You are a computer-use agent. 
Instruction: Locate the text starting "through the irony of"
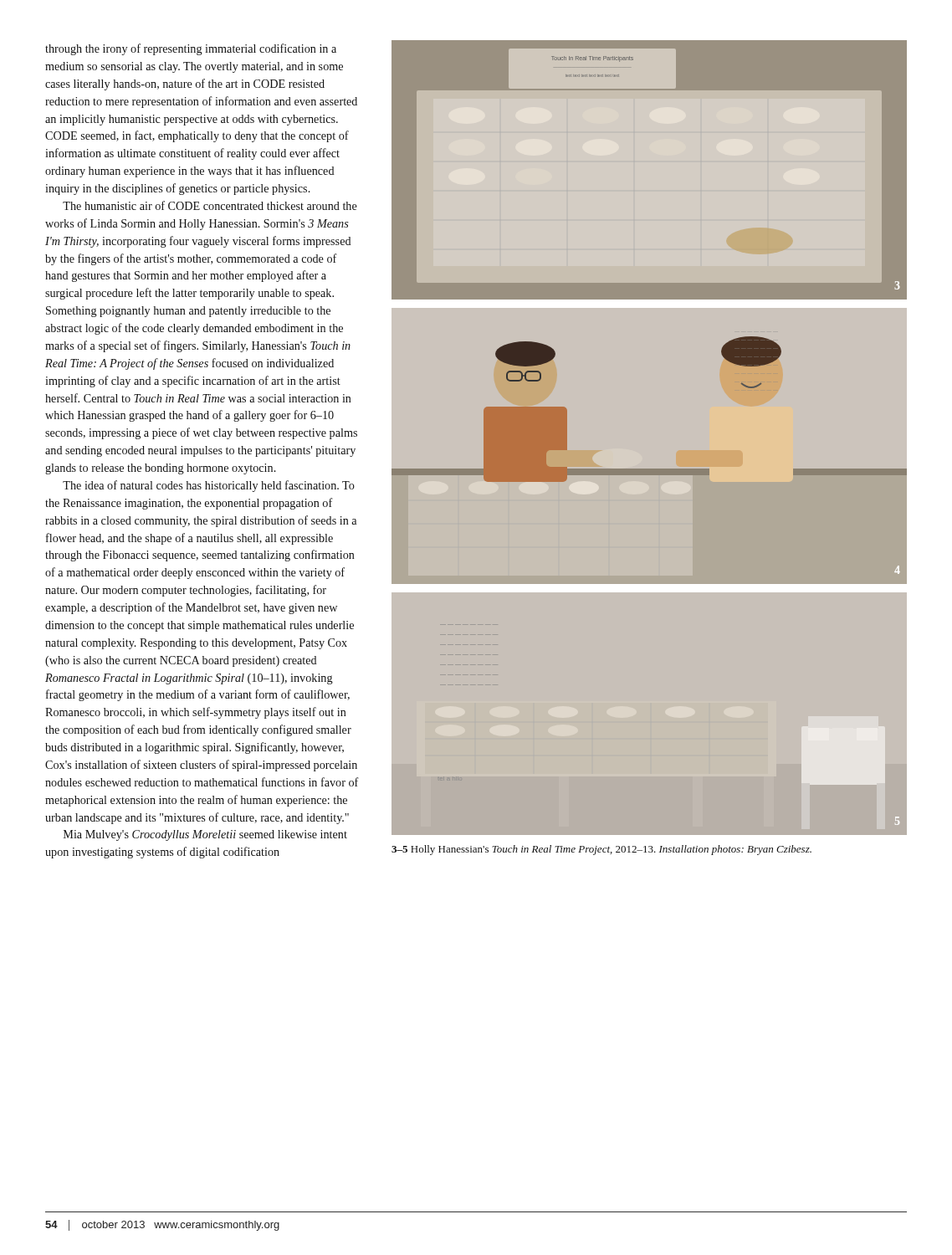click(x=203, y=451)
